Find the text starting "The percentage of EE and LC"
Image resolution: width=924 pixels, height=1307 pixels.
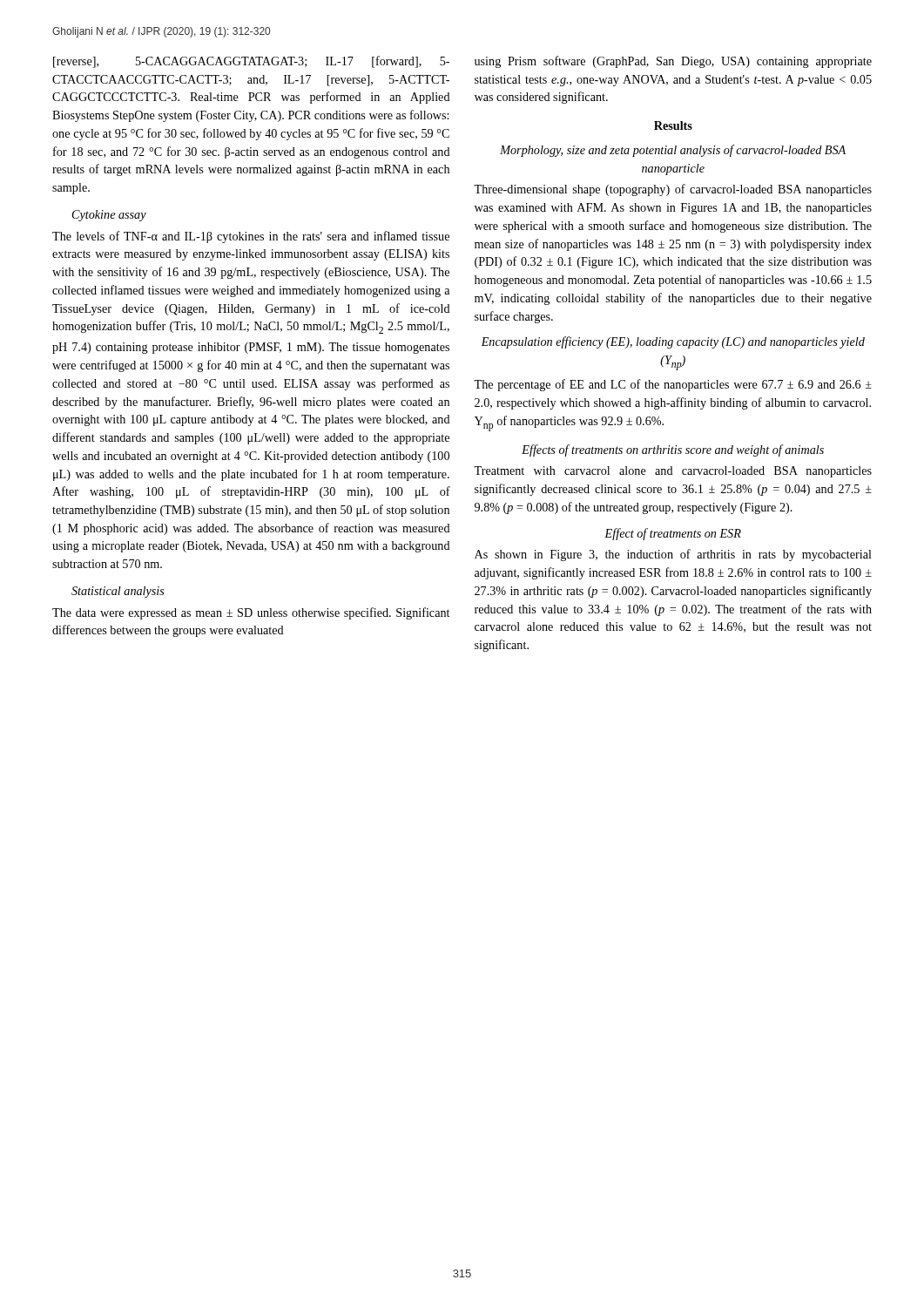(673, 404)
